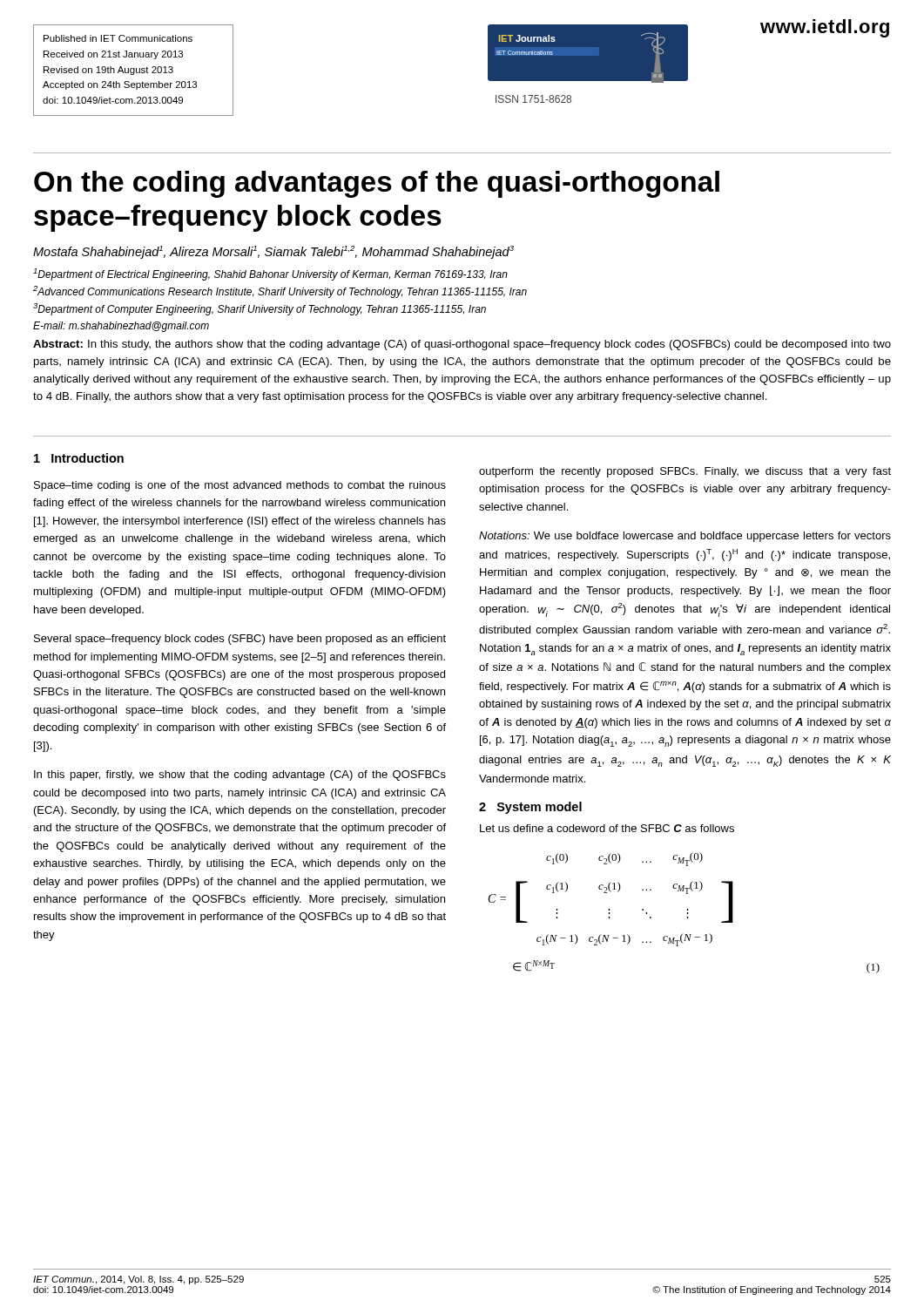Select the text block starting "outperform the recently proposed SFBCs. Finally, we discuss"

tap(685, 625)
